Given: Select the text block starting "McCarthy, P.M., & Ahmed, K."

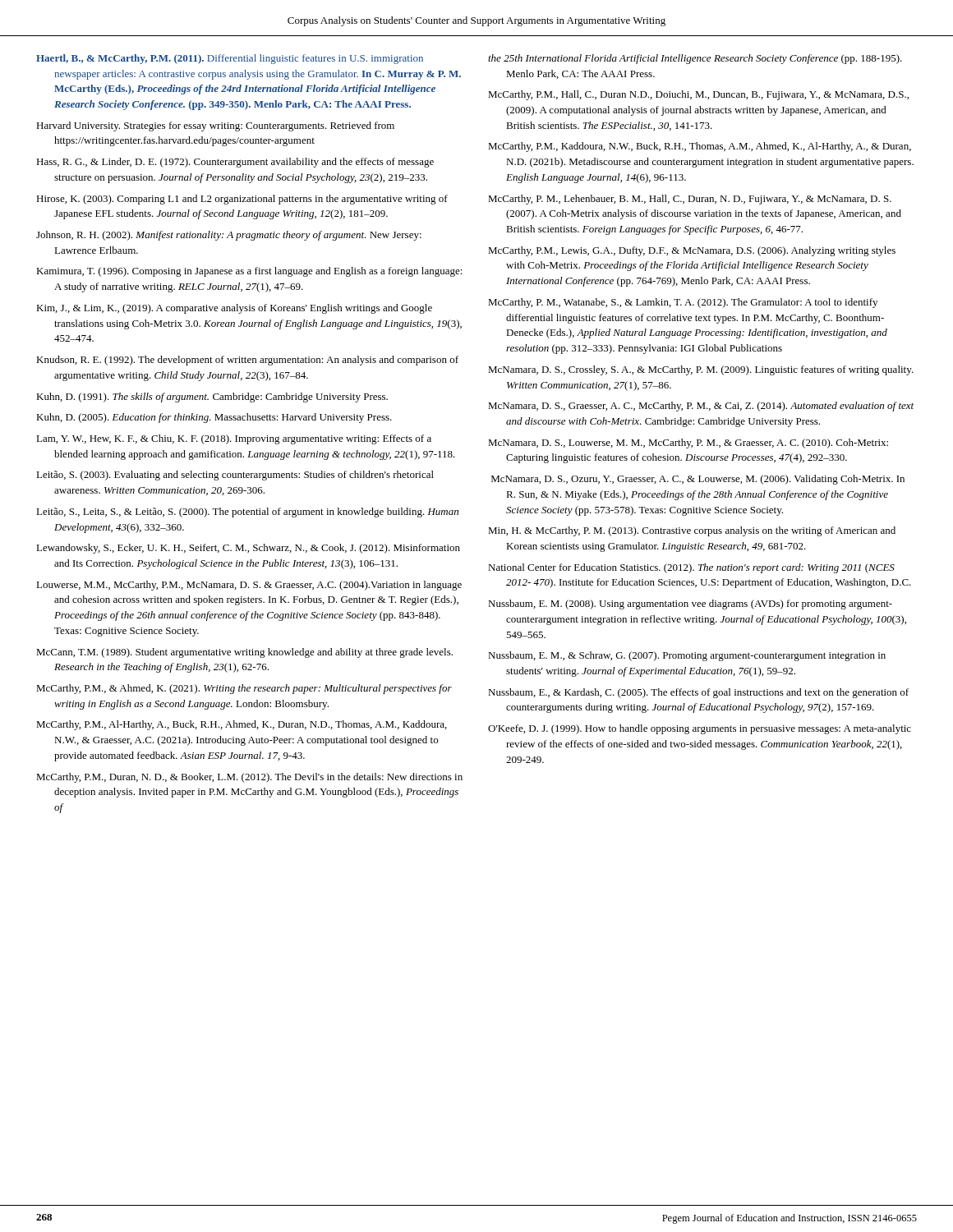Looking at the screenshot, I should pyautogui.click(x=244, y=696).
